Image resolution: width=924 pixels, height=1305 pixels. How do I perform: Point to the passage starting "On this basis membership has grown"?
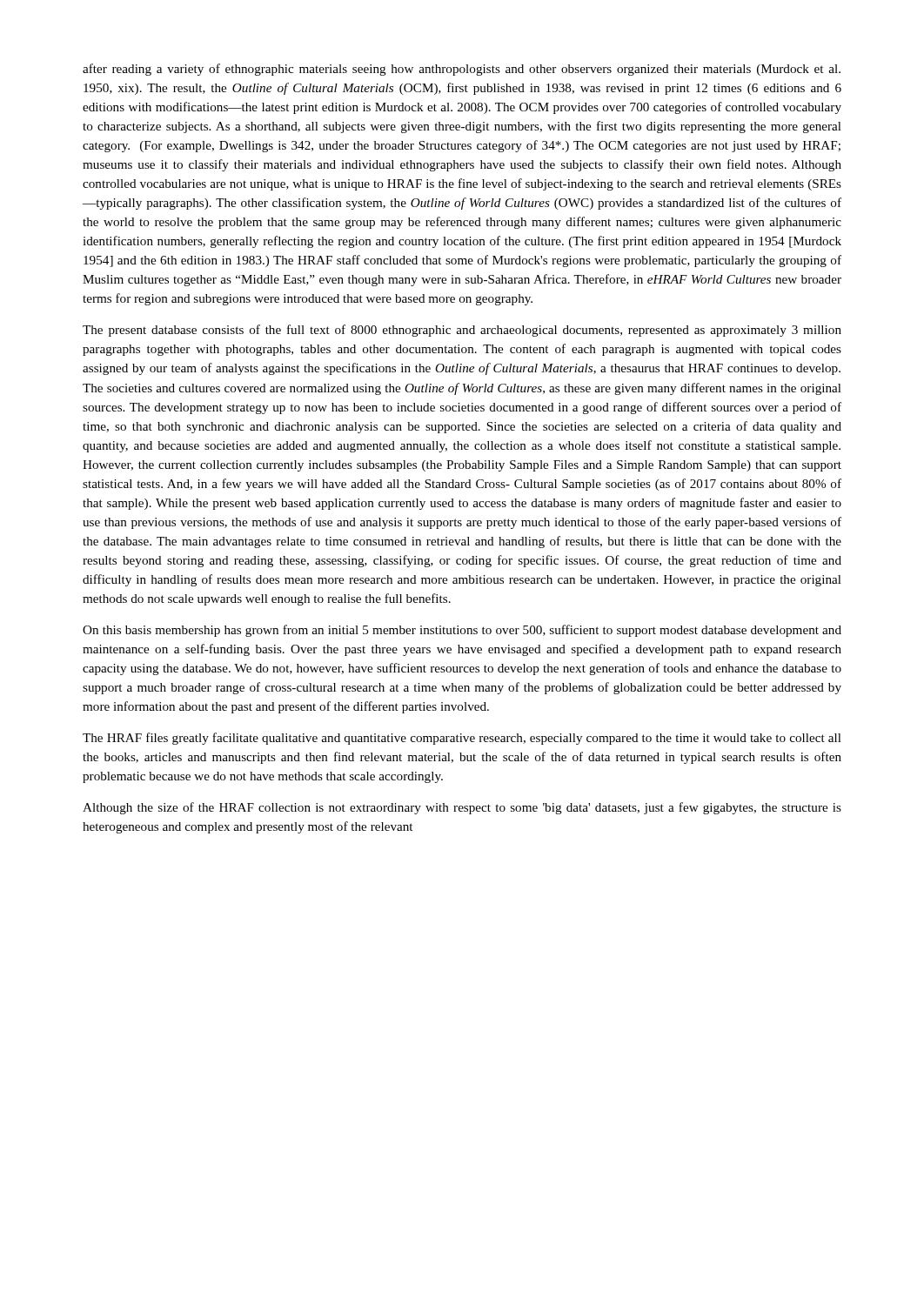[x=462, y=668]
